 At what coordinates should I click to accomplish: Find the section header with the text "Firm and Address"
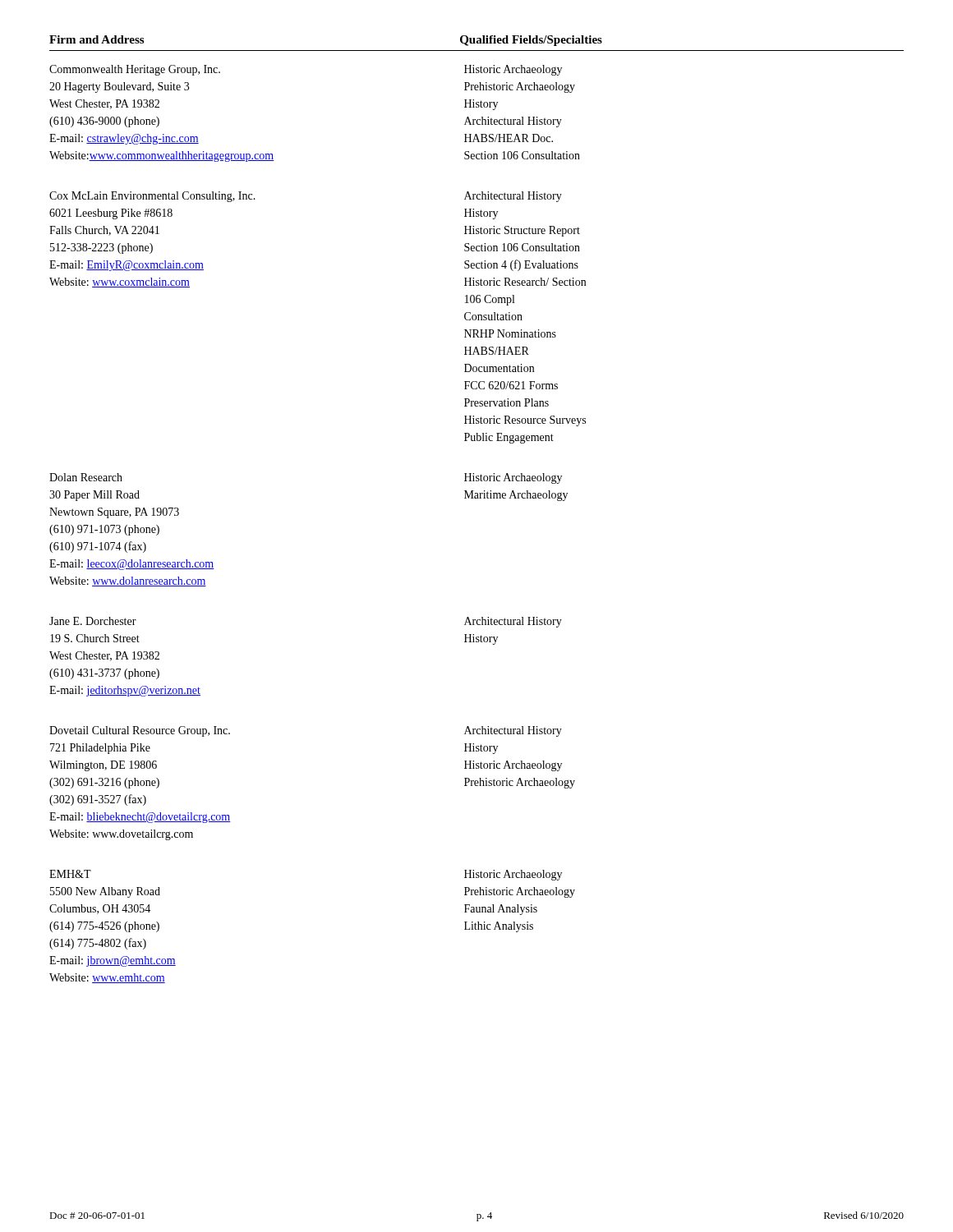97,39
